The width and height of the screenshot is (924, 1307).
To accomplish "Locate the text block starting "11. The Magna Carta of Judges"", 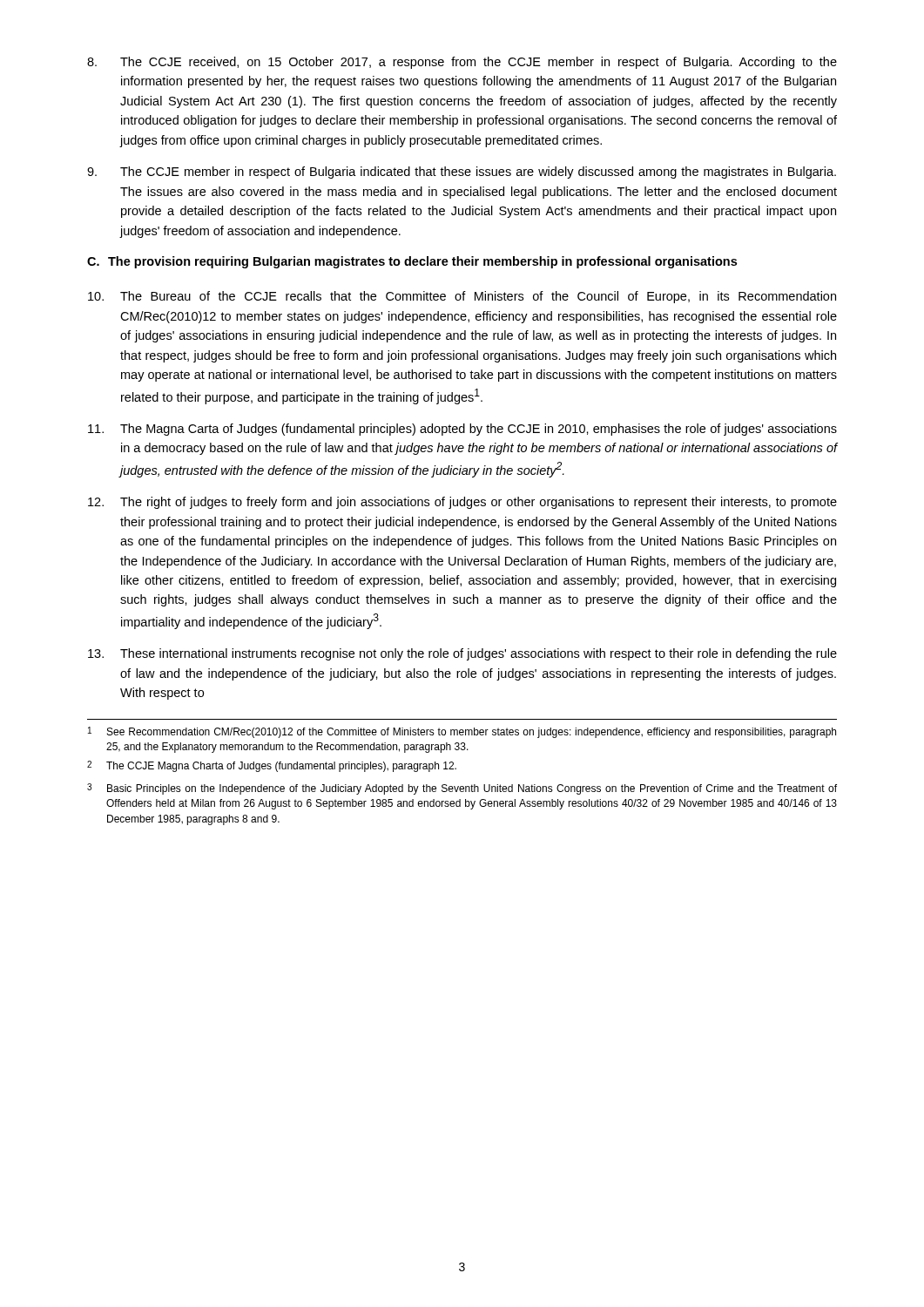I will [x=462, y=450].
